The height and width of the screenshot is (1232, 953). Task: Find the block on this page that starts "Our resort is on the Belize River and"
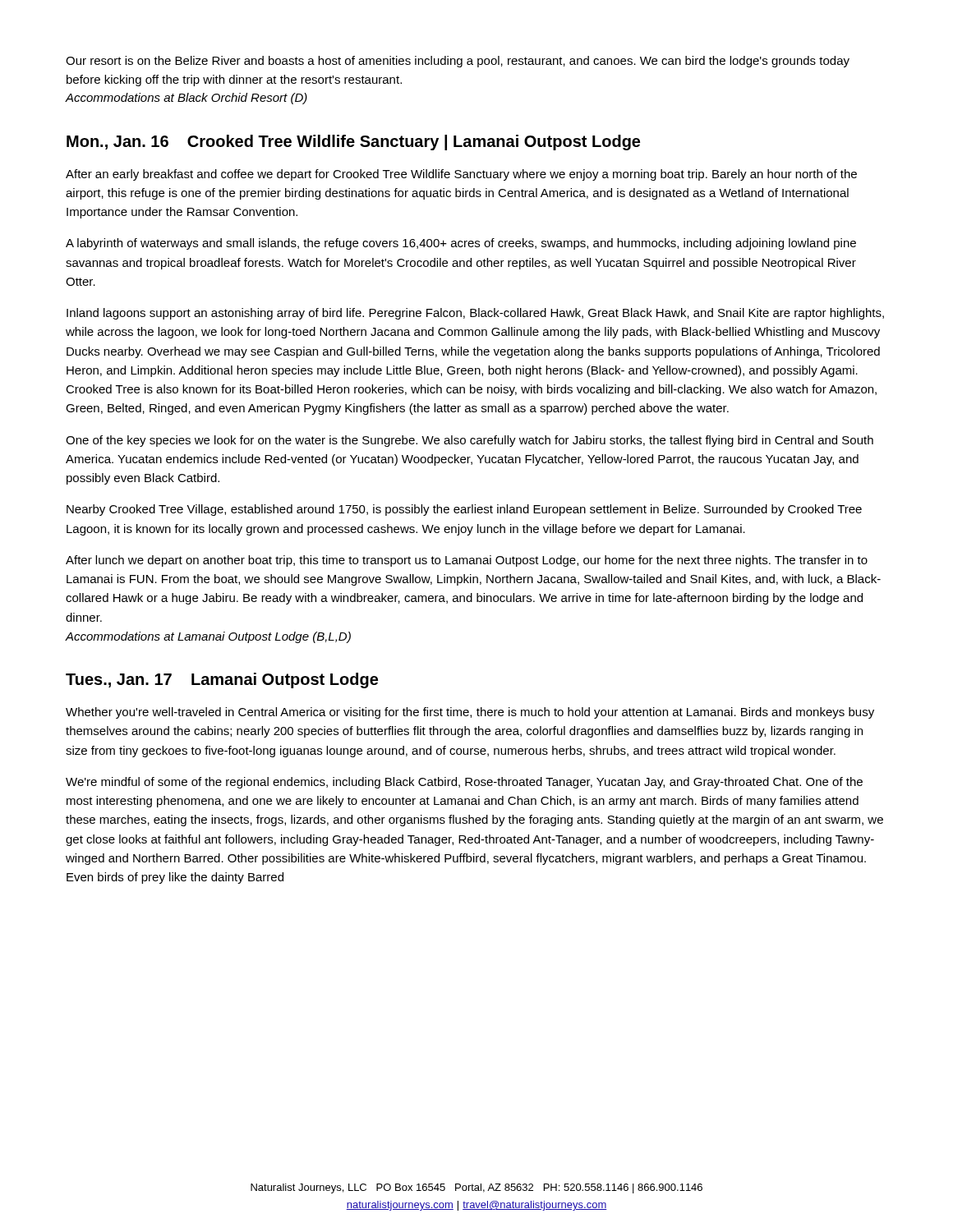[x=458, y=62]
